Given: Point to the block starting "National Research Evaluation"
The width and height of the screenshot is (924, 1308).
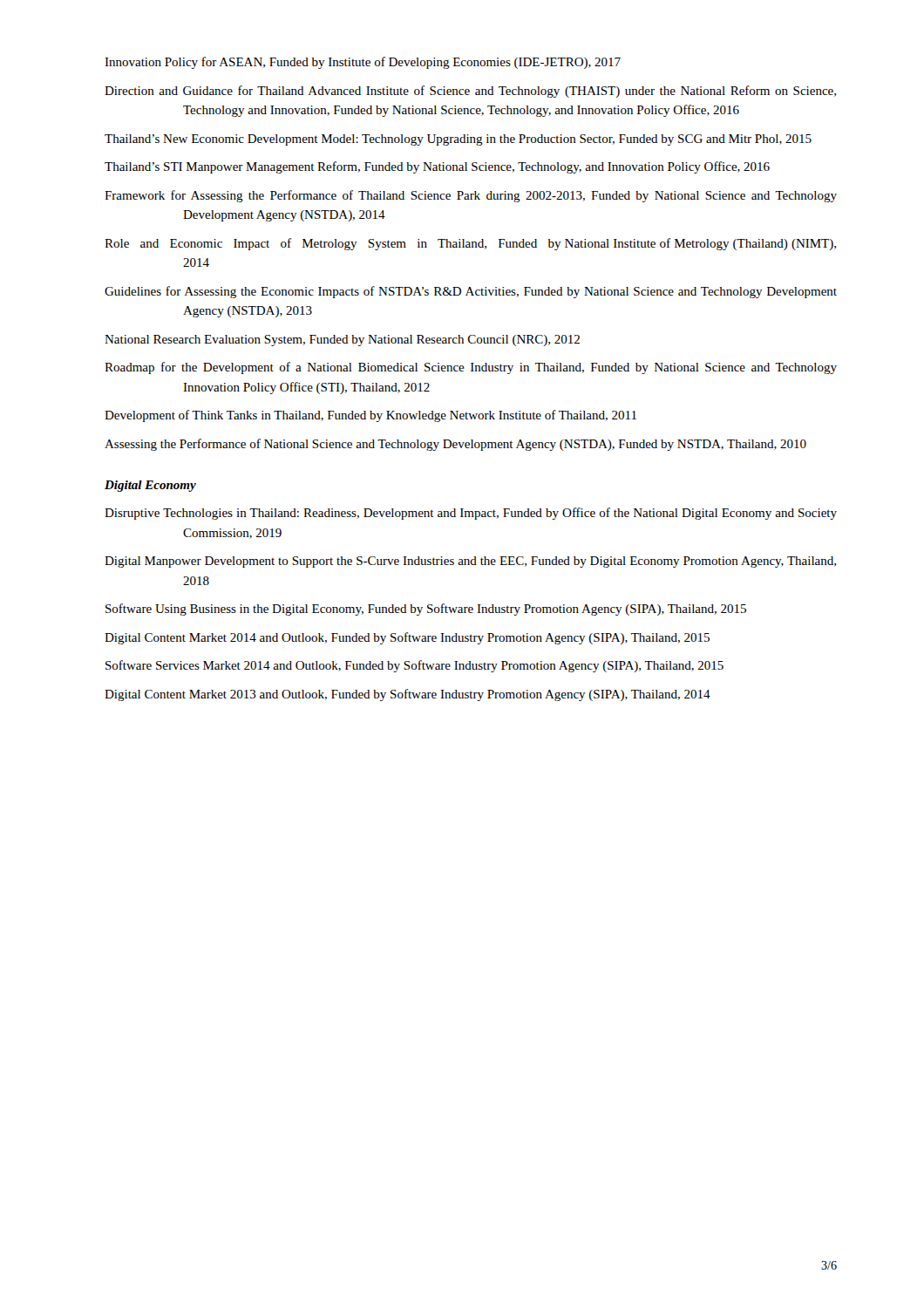Looking at the screenshot, I should [x=342, y=339].
